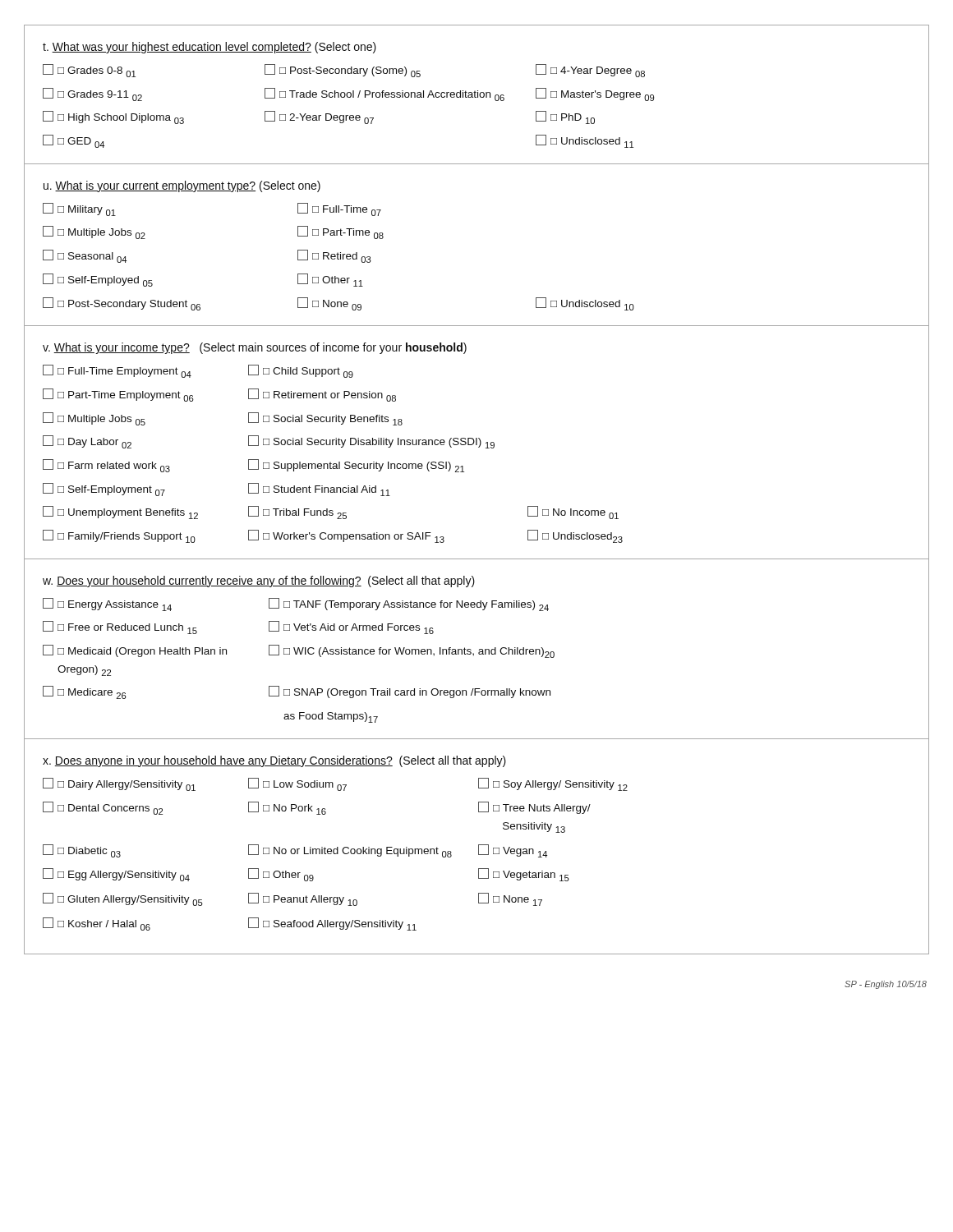
Task: Click on the region starting "w. Does your household currently"
Action: 476,650
